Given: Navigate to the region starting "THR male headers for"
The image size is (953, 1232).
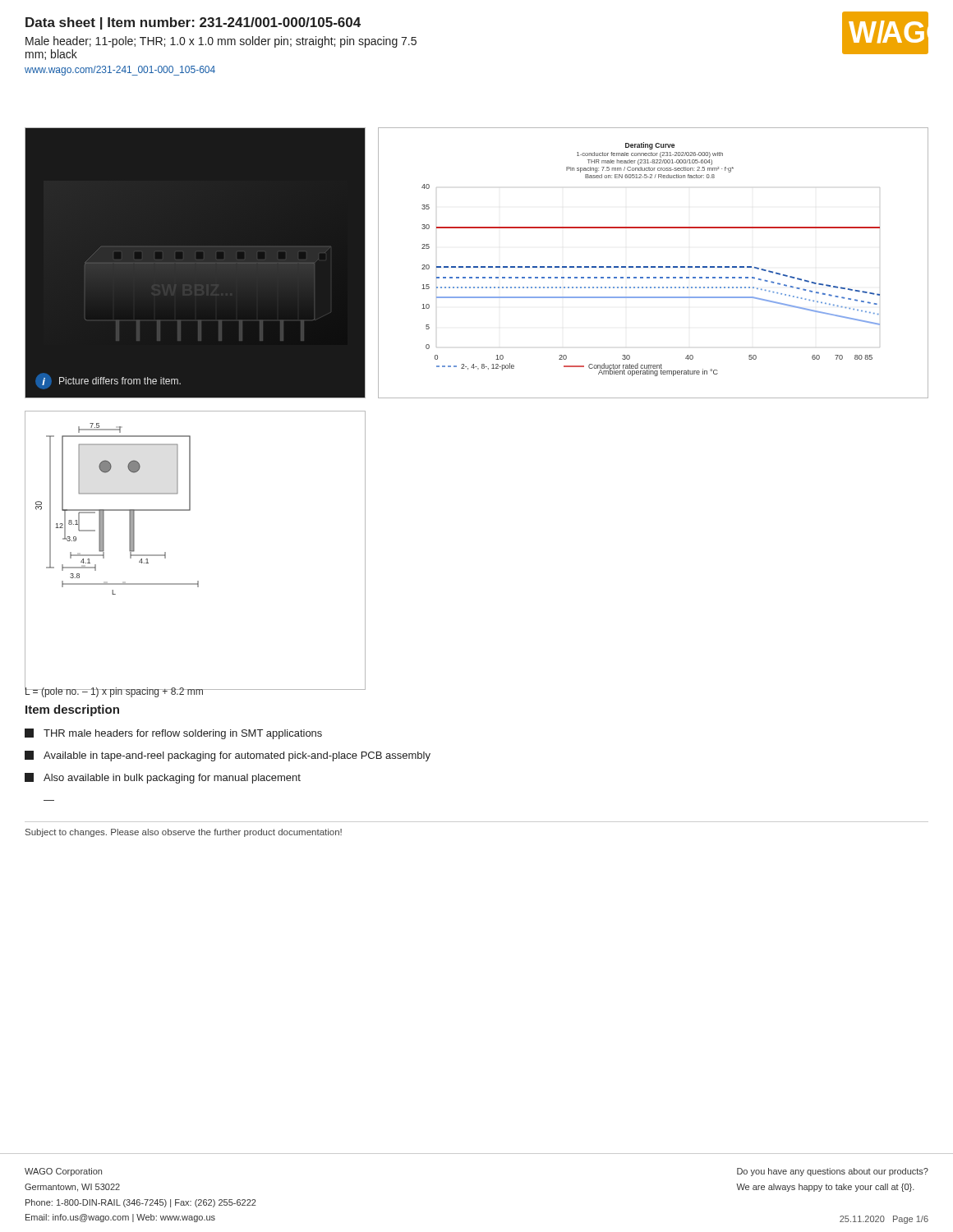Looking at the screenshot, I should click(x=173, y=733).
